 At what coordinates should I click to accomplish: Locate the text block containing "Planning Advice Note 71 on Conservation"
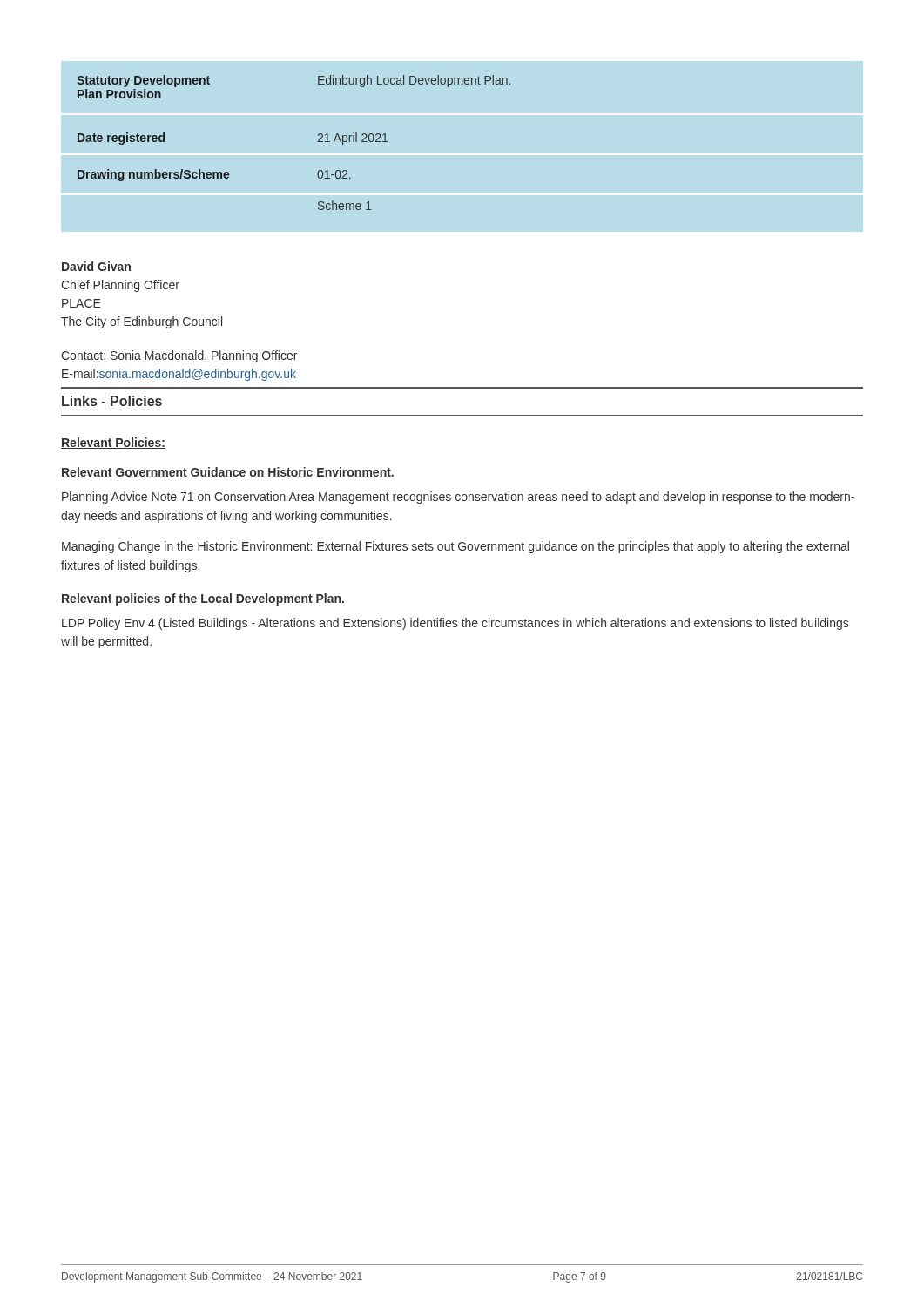458,506
